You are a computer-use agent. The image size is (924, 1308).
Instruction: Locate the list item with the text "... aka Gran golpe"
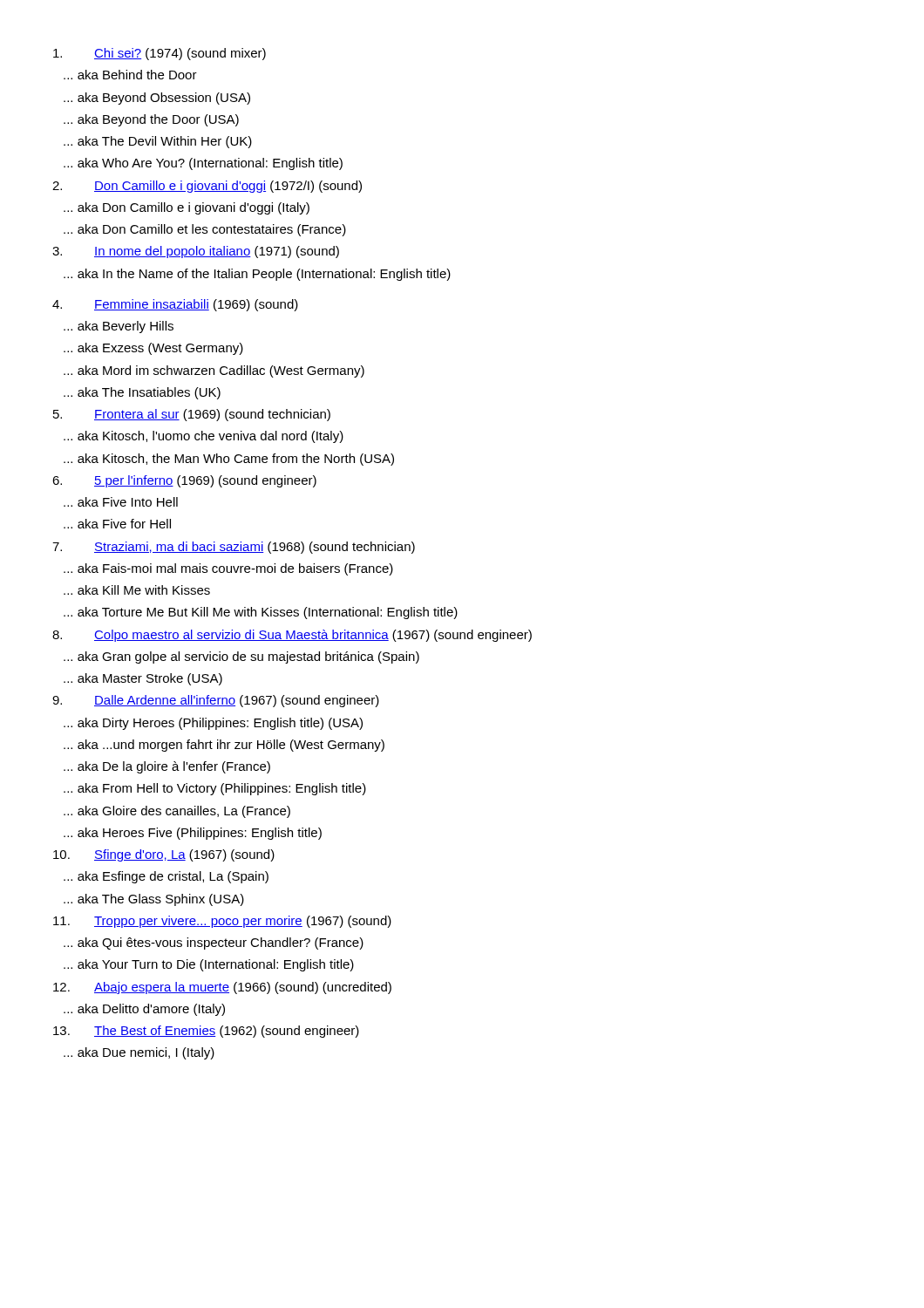[x=241, y=656]
